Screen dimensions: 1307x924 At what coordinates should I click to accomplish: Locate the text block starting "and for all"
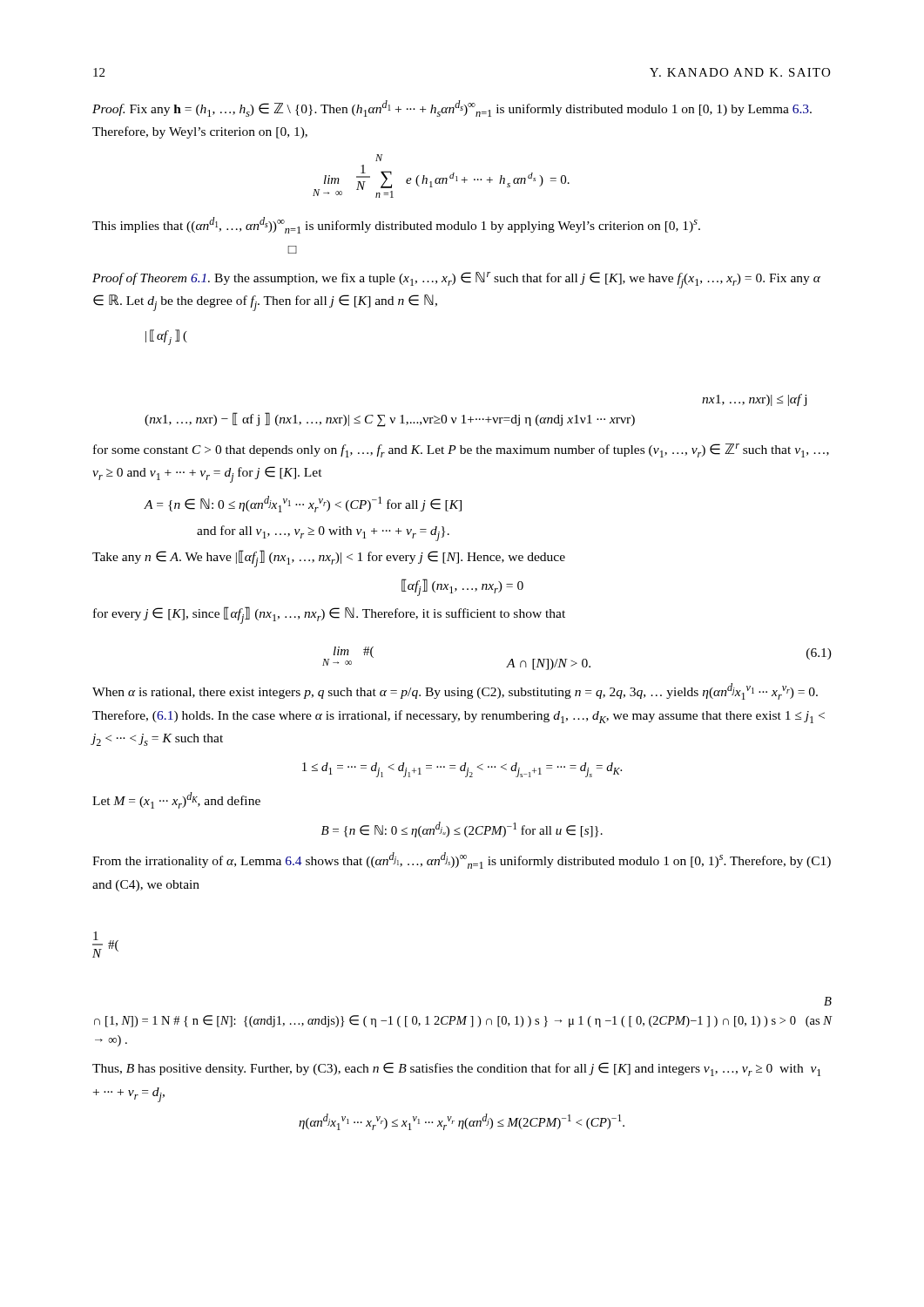(x=323, y=532)
